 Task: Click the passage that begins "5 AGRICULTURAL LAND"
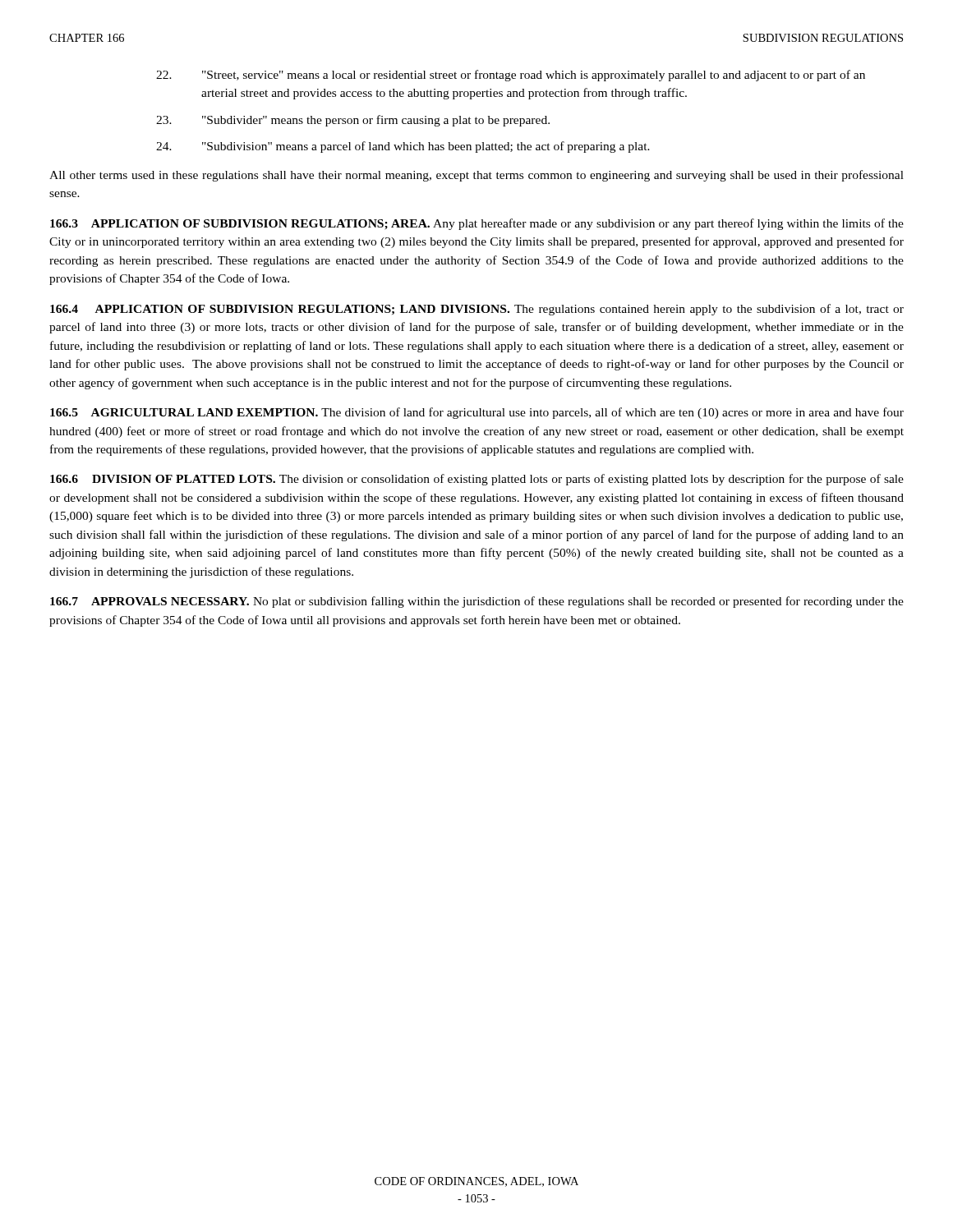476,430
